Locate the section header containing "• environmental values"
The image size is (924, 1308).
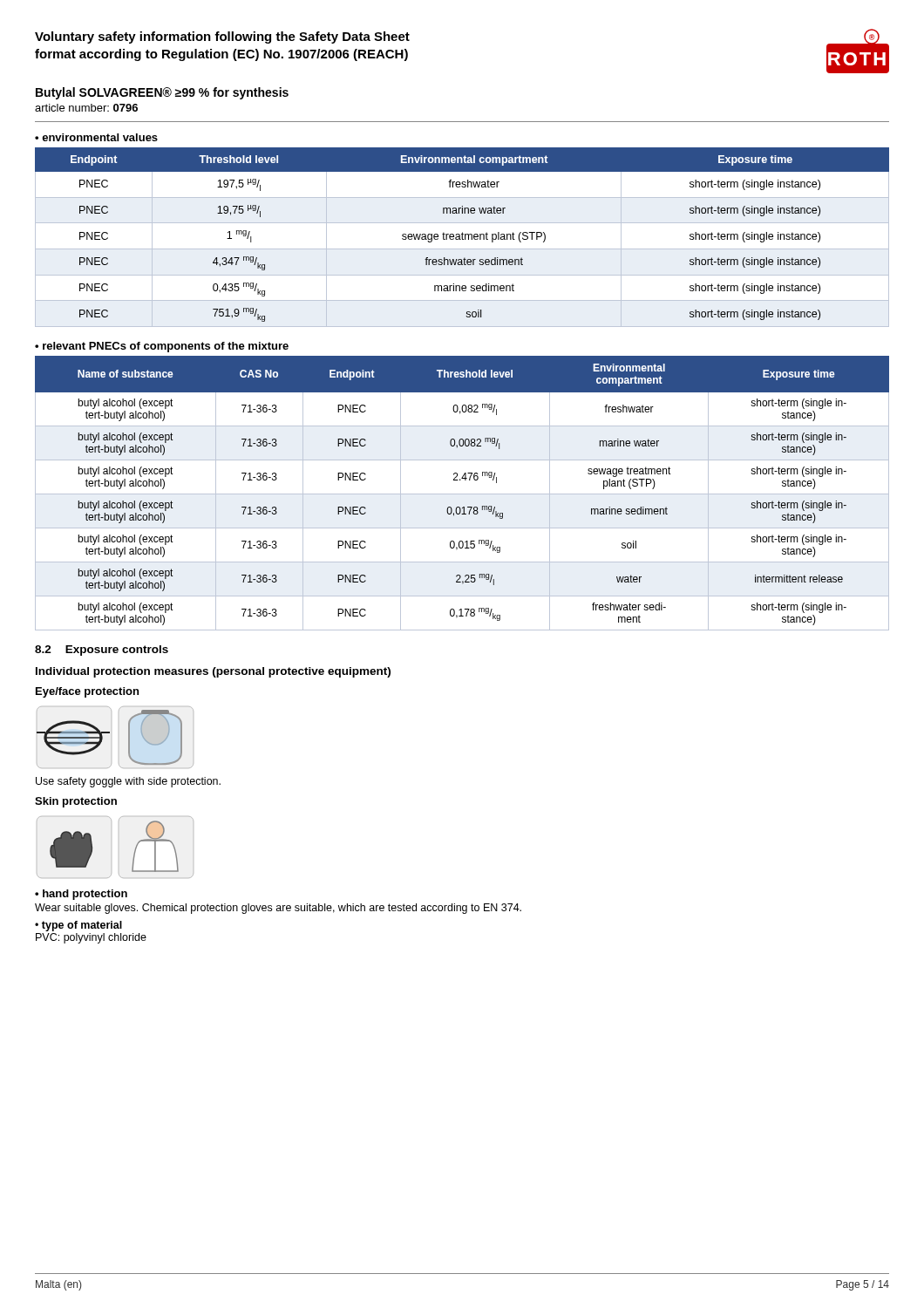tap(96, 137)
